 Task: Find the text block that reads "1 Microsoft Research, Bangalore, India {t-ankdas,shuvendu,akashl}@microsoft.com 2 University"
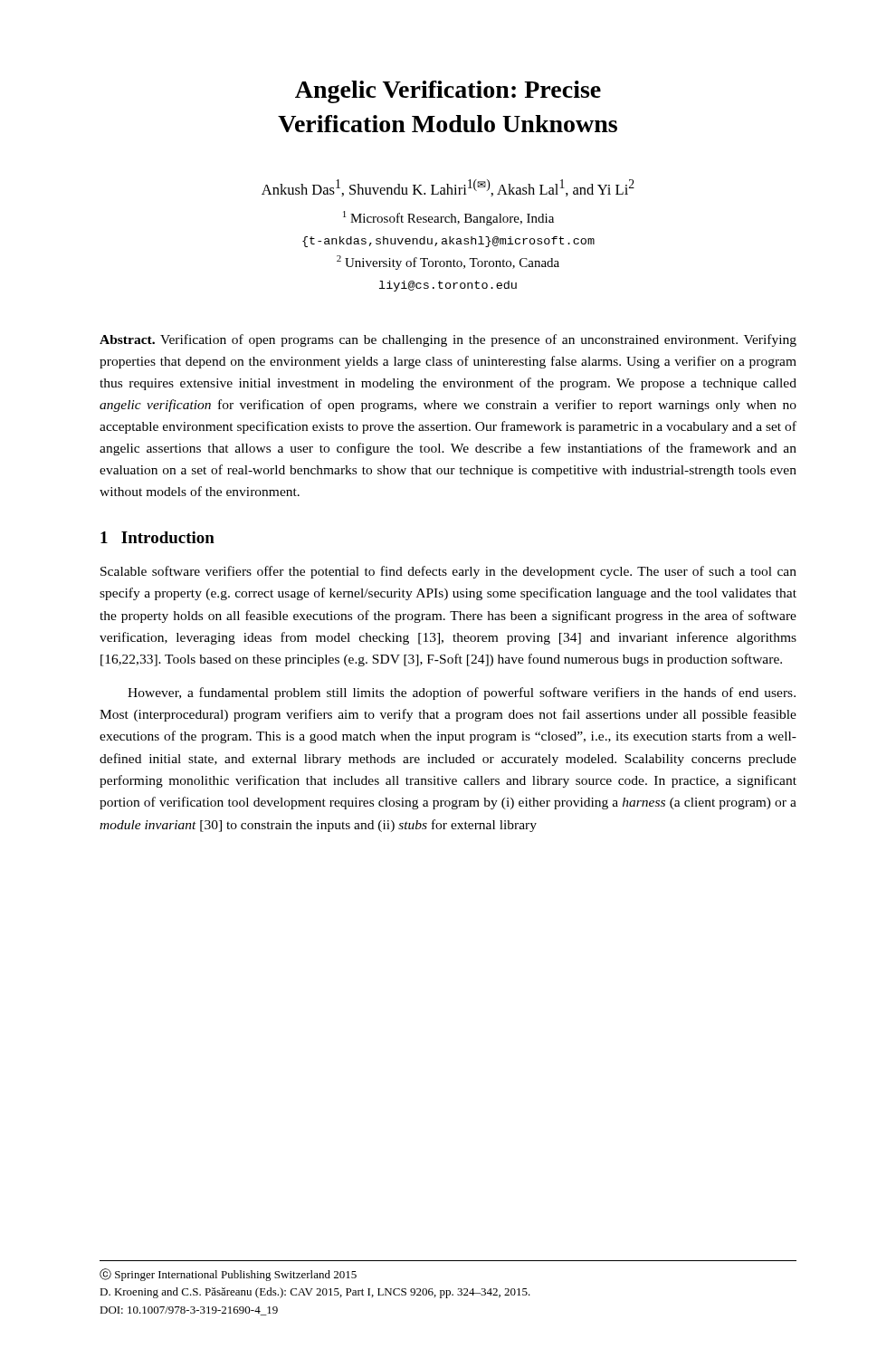click(448, 250)
